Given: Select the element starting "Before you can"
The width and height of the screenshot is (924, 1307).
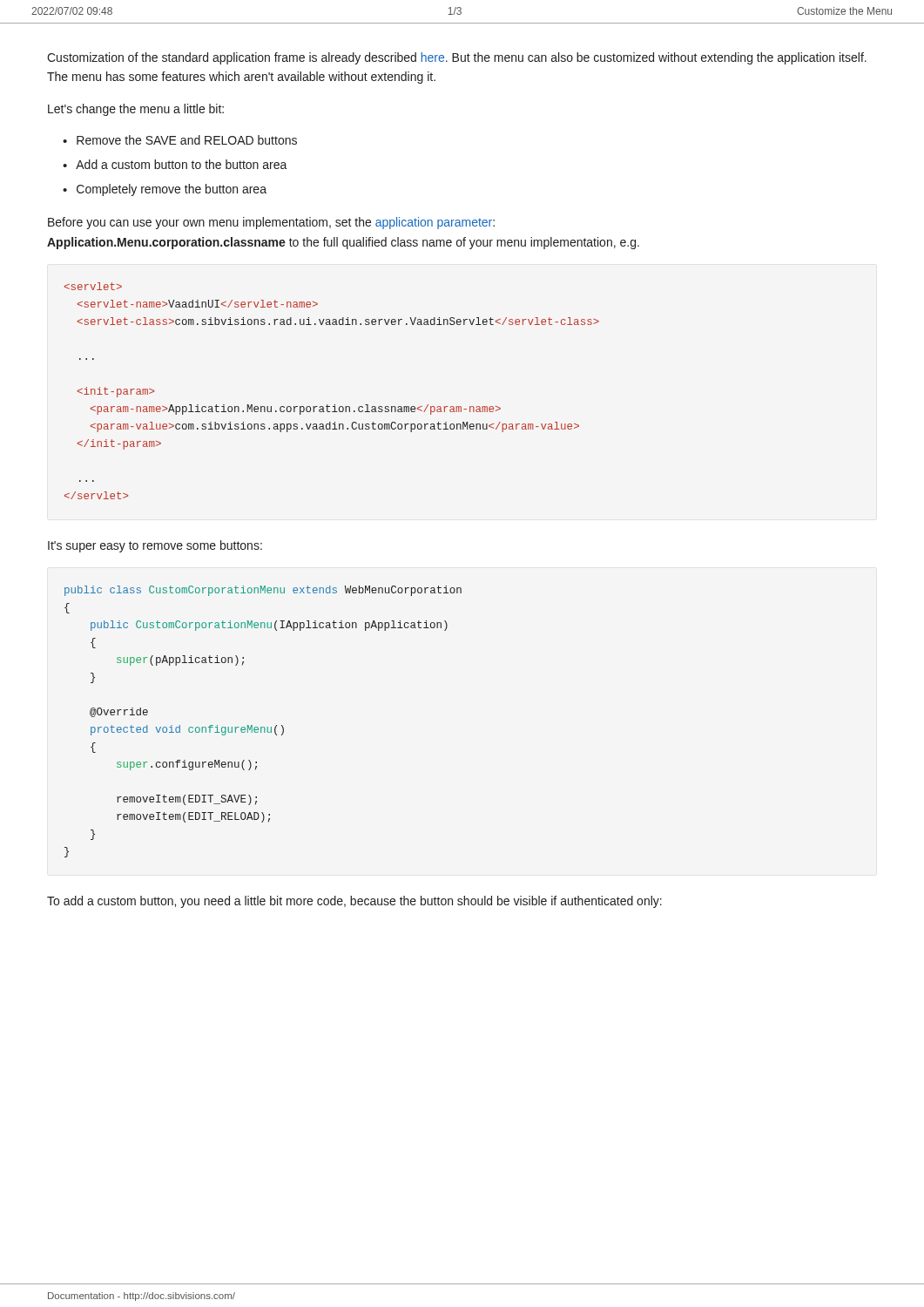Looking at the screenshot, I should click(343, 232).
